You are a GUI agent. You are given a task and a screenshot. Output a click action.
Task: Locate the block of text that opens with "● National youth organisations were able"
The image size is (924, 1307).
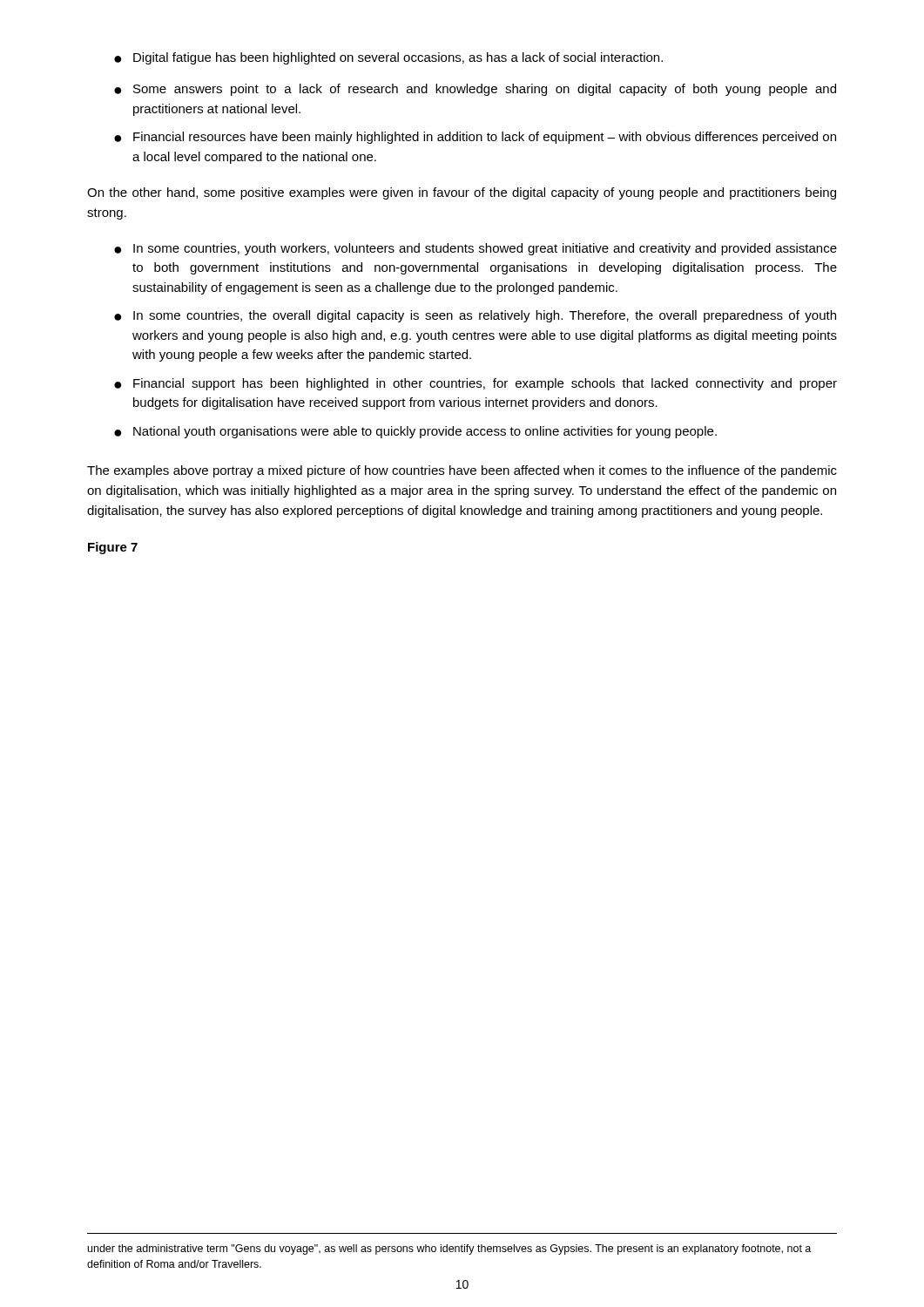[475, 433]
